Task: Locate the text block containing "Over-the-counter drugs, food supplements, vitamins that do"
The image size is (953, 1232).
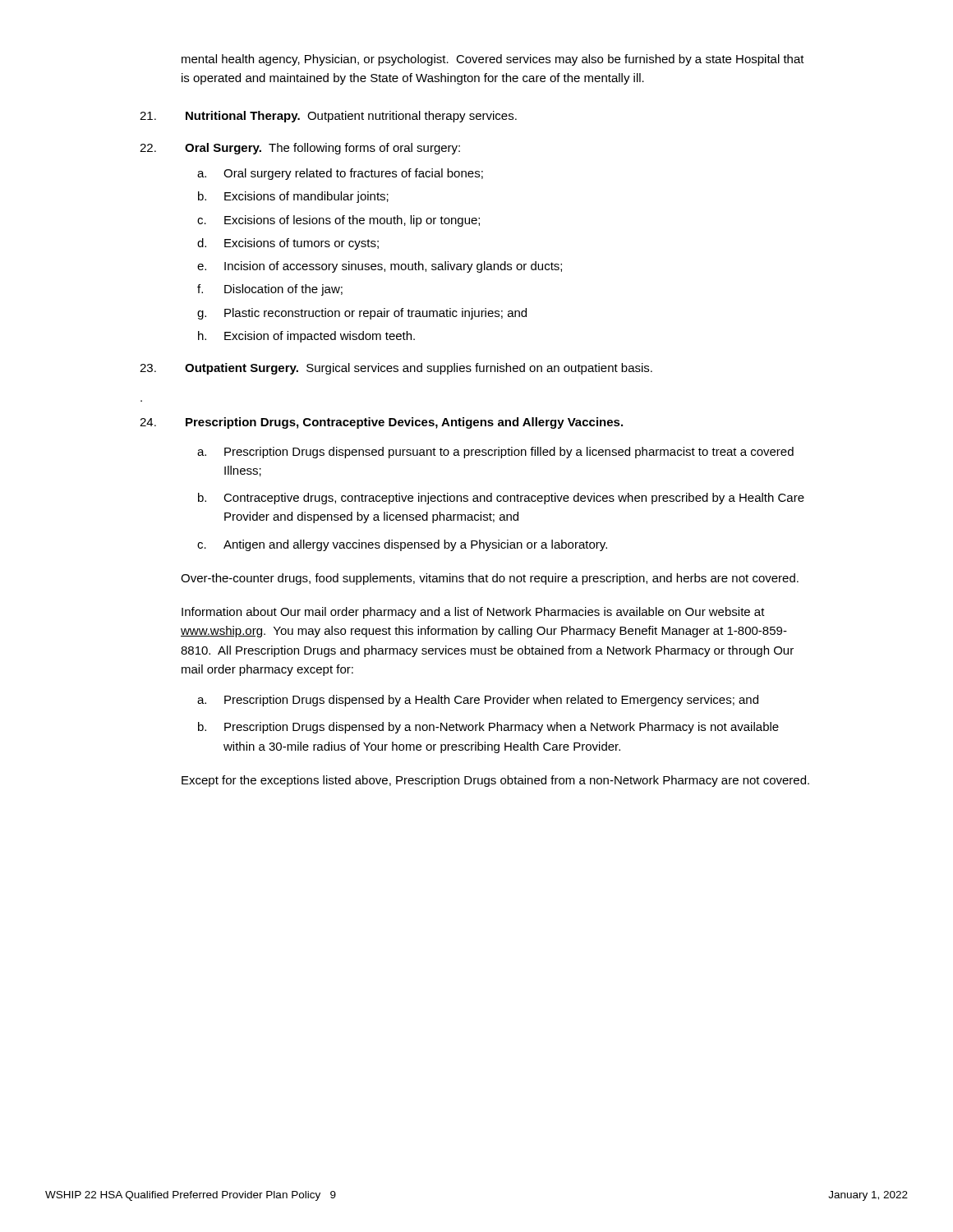Action: (x=490, y=578)
